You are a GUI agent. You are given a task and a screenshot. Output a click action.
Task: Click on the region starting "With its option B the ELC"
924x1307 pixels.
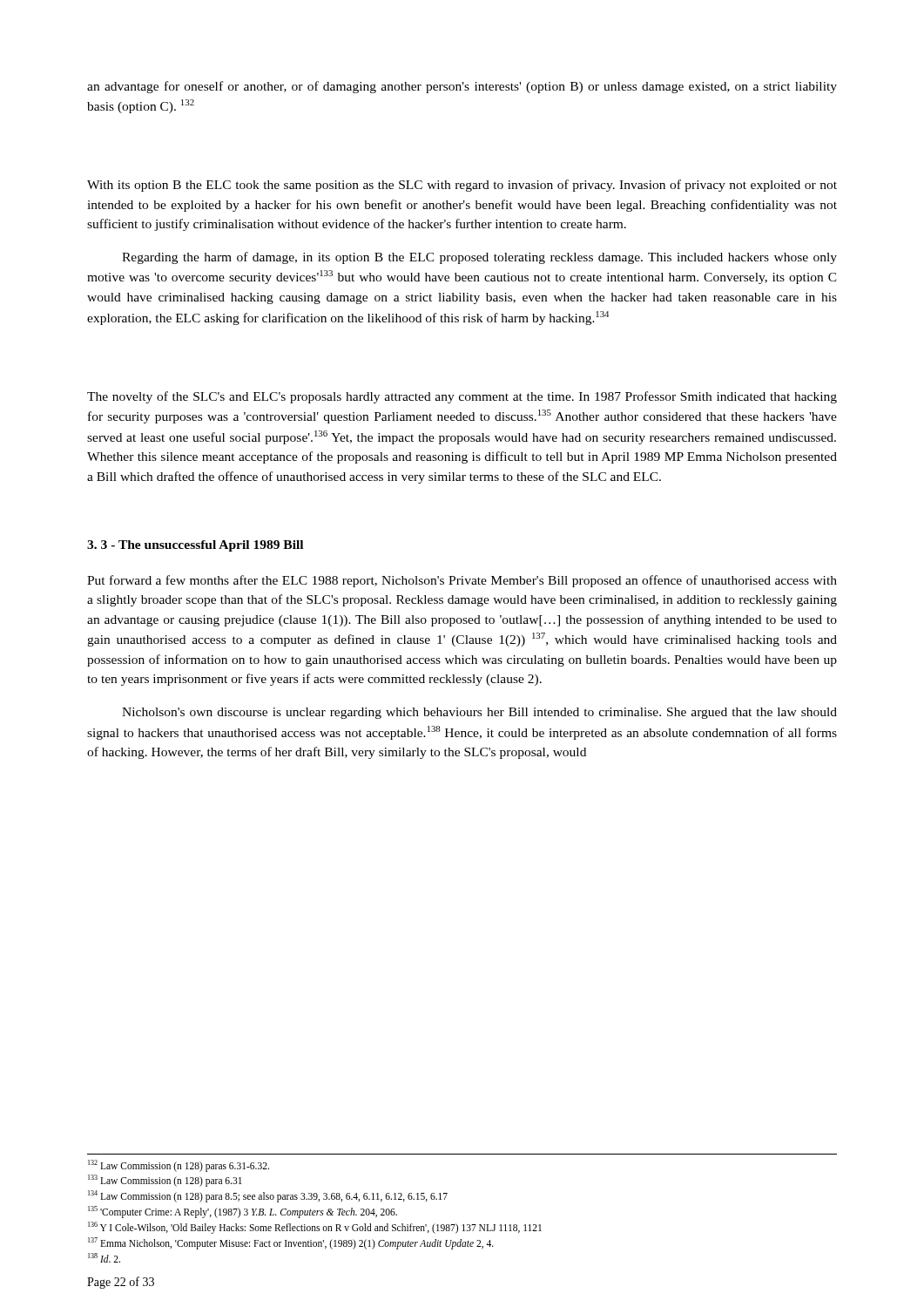(462, 252)
